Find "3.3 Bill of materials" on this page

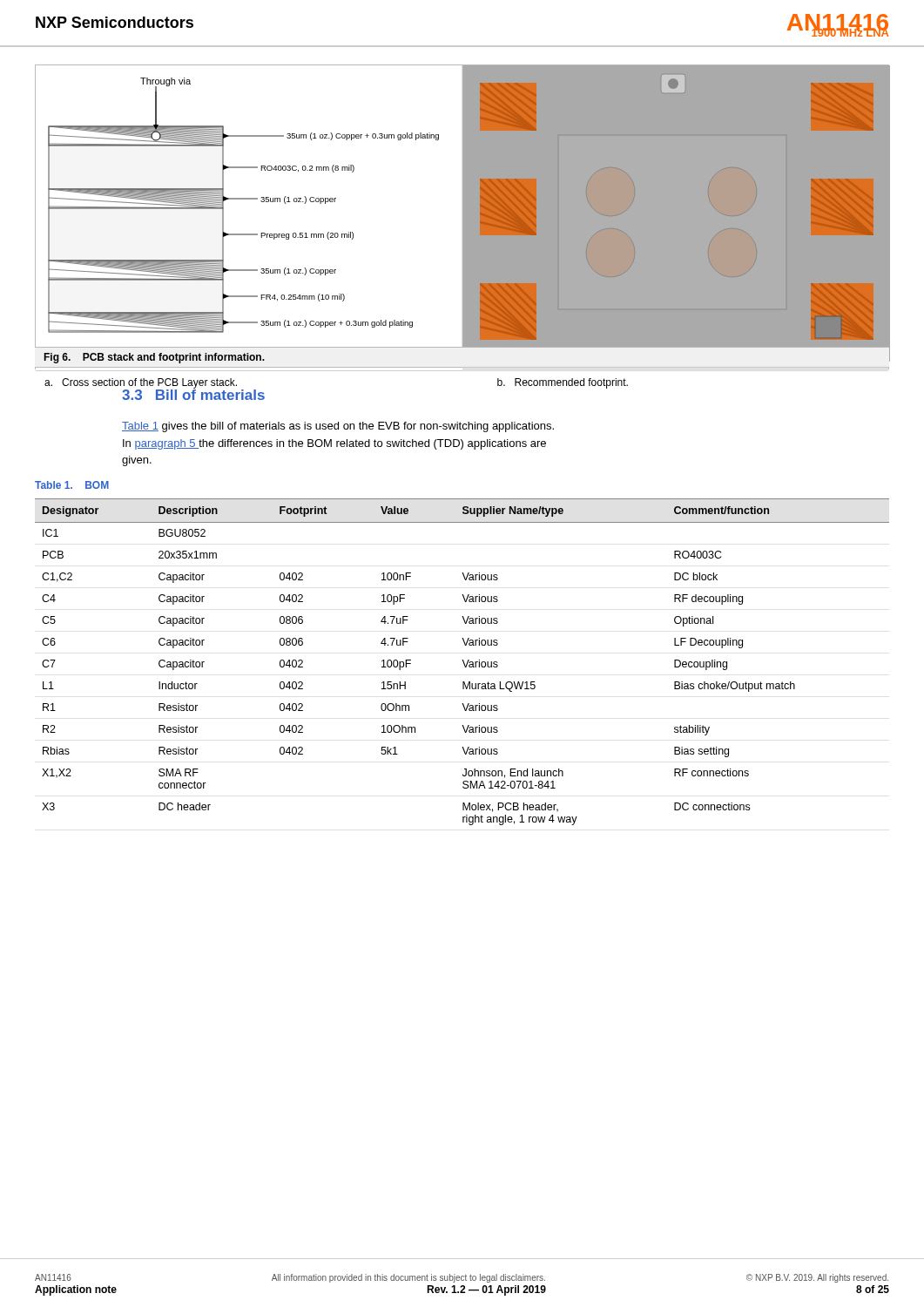click(194, 395)
